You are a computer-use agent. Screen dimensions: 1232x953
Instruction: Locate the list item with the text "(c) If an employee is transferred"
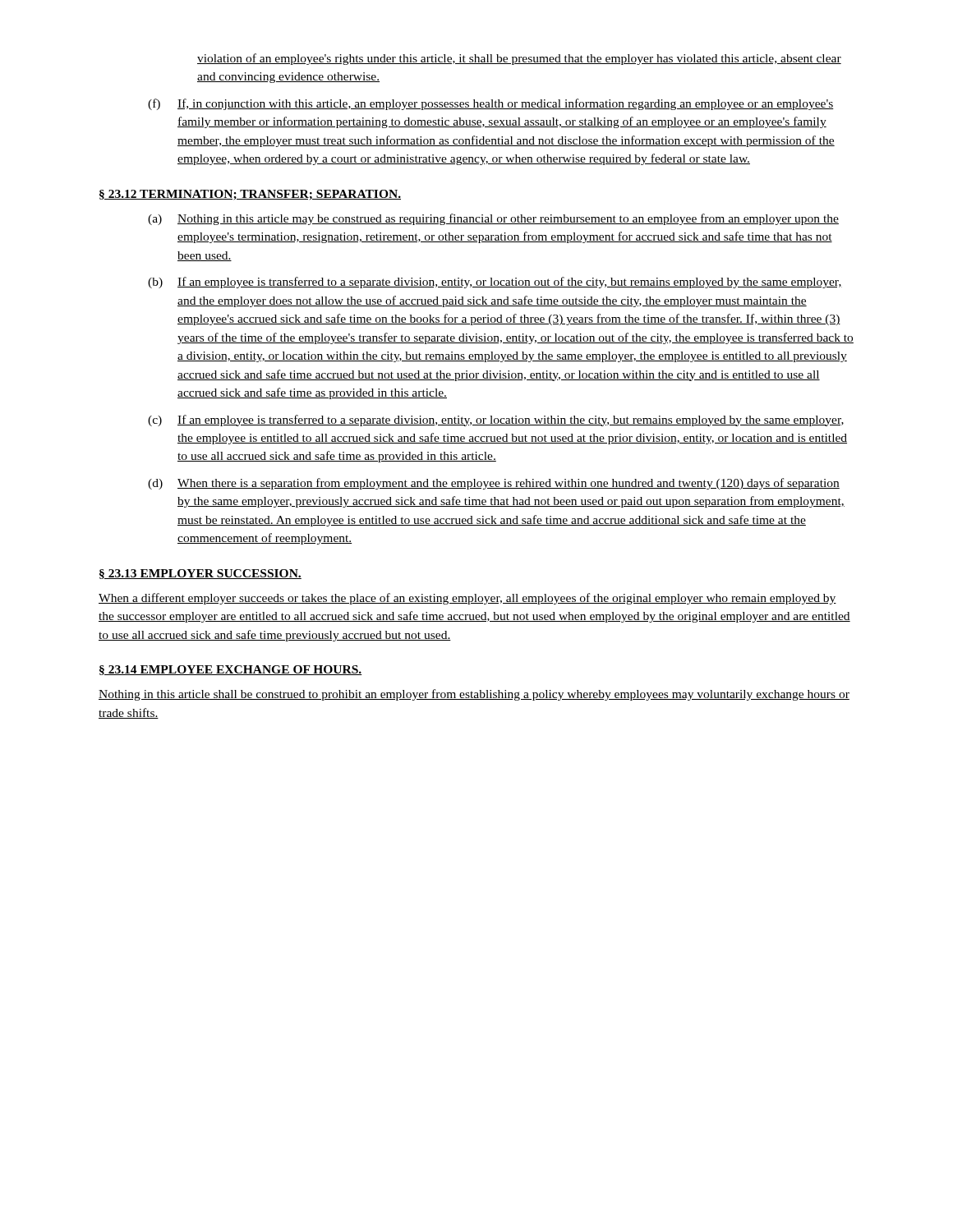(x=501, y=438)
